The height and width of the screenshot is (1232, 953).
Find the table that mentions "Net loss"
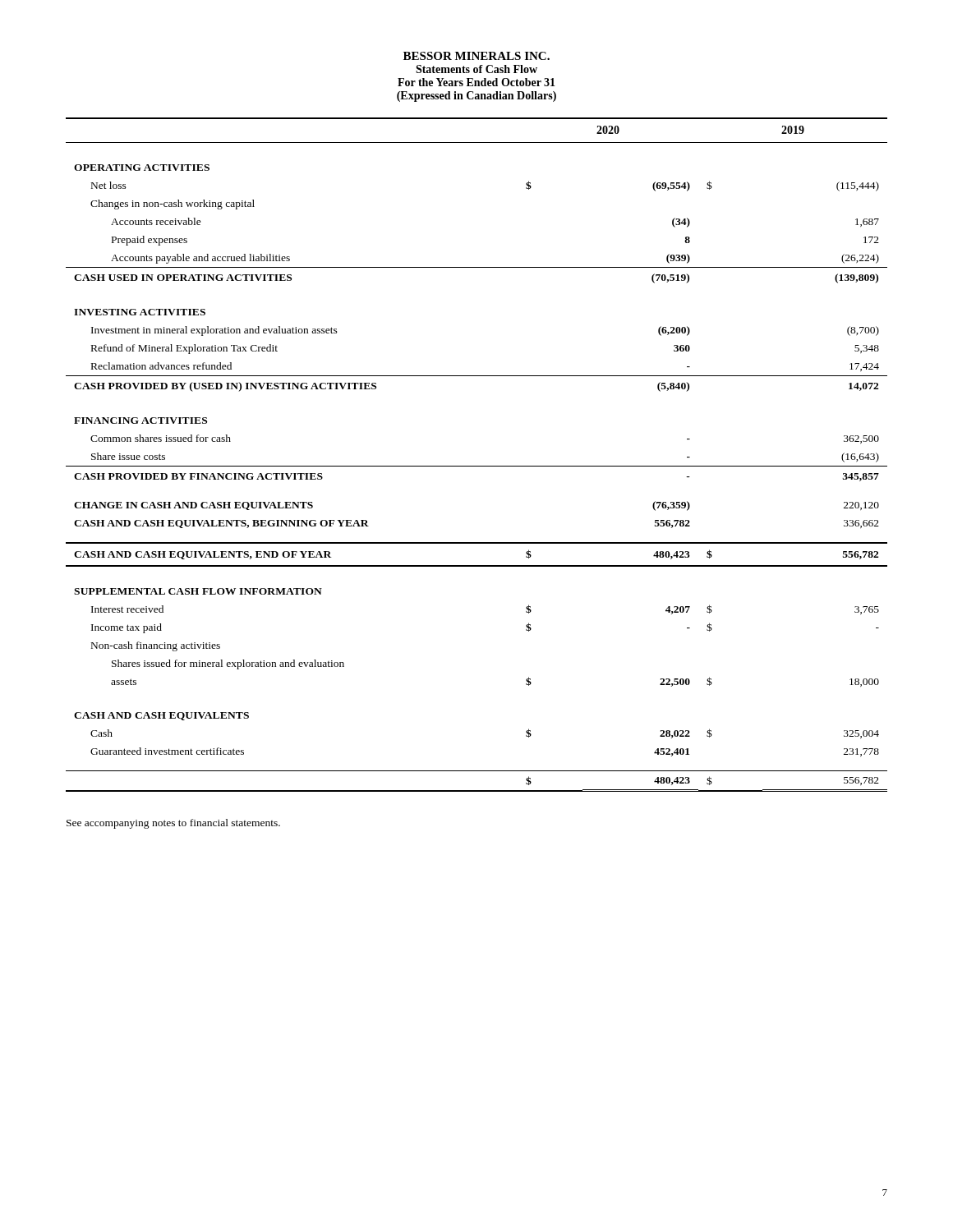(476, 455)
